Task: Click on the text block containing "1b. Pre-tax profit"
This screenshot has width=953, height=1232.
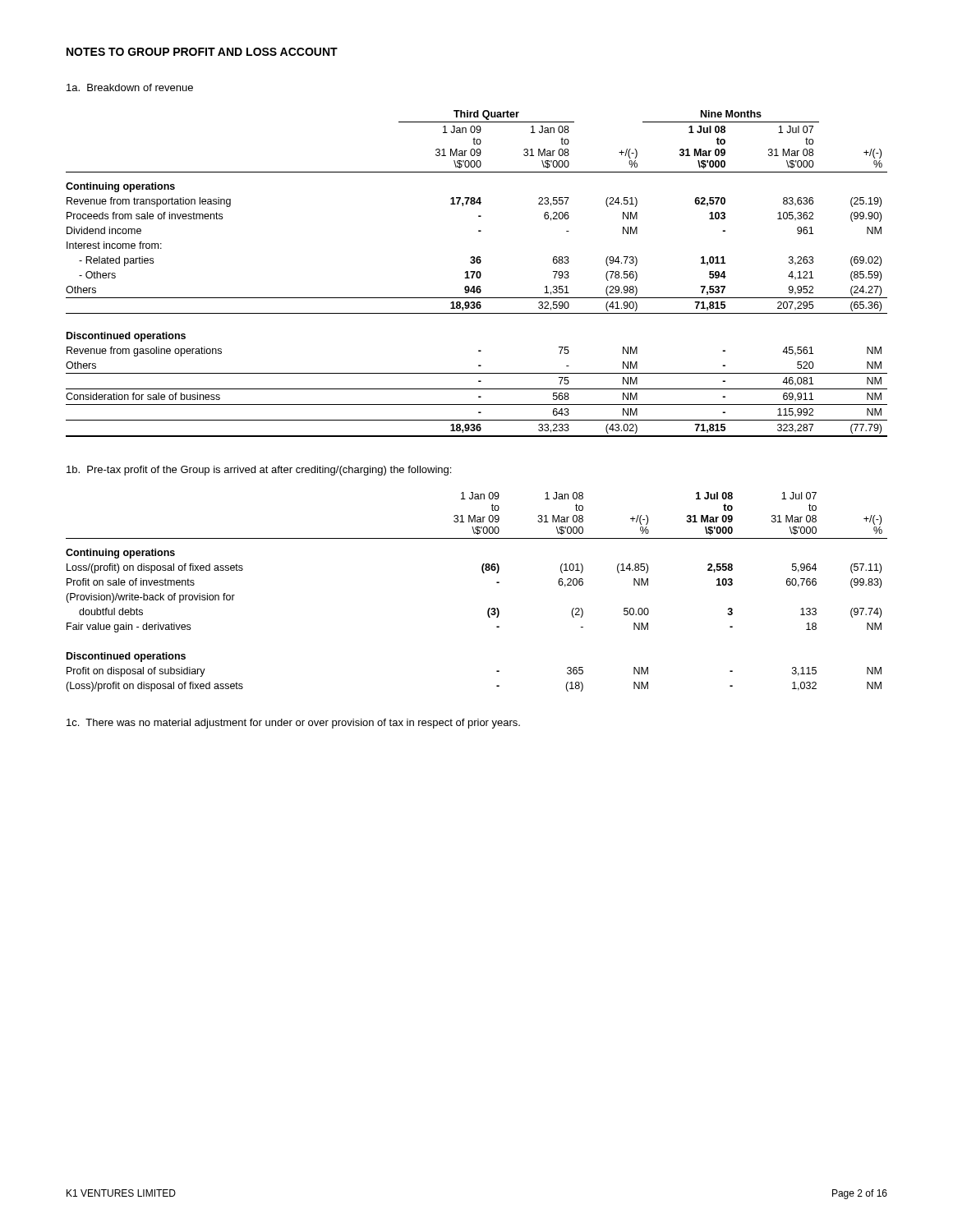Action: pos(259,469)
